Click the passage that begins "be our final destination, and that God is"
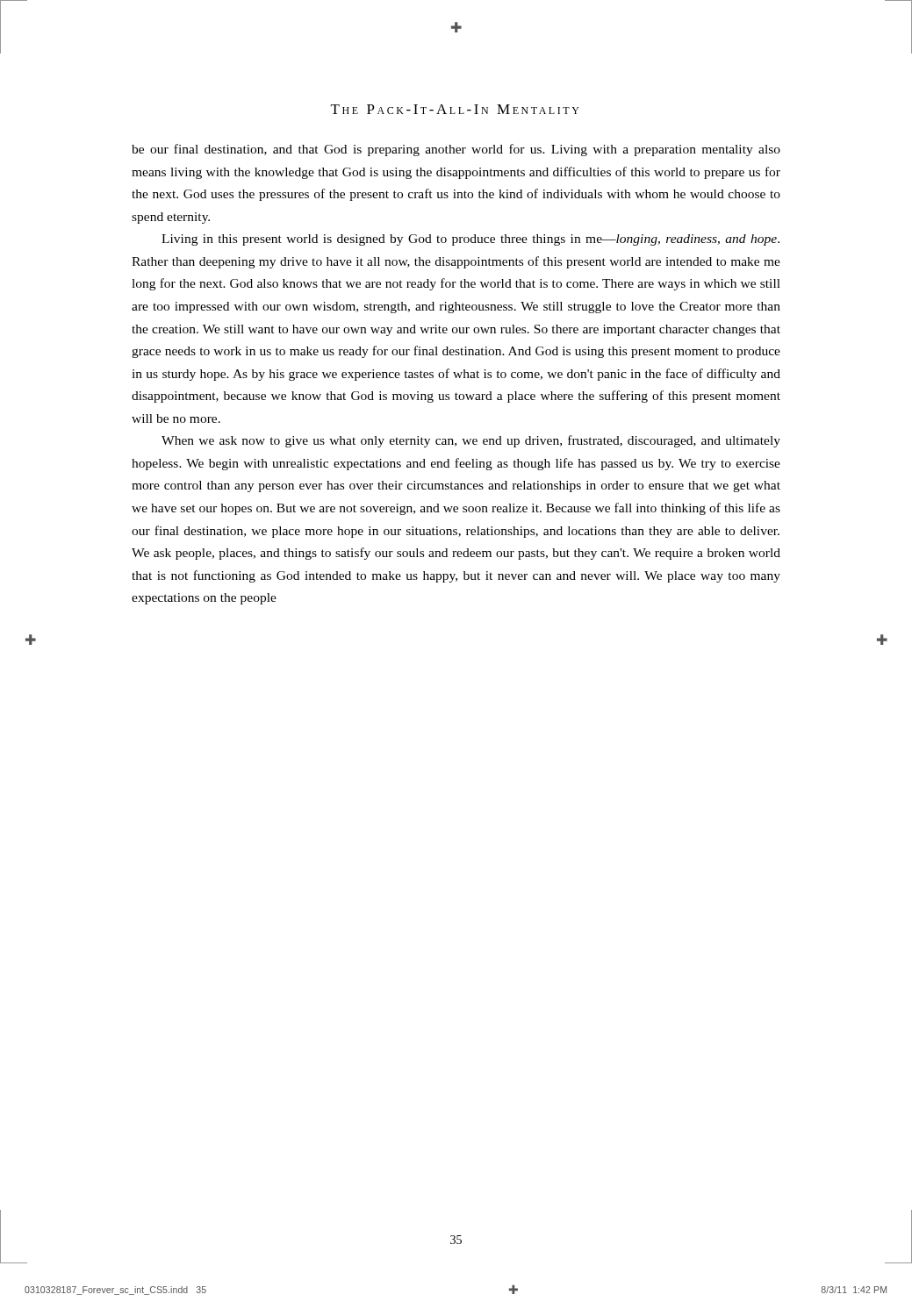The width and height of the screenshot is (912, 1316). click(x=456, y=373)
